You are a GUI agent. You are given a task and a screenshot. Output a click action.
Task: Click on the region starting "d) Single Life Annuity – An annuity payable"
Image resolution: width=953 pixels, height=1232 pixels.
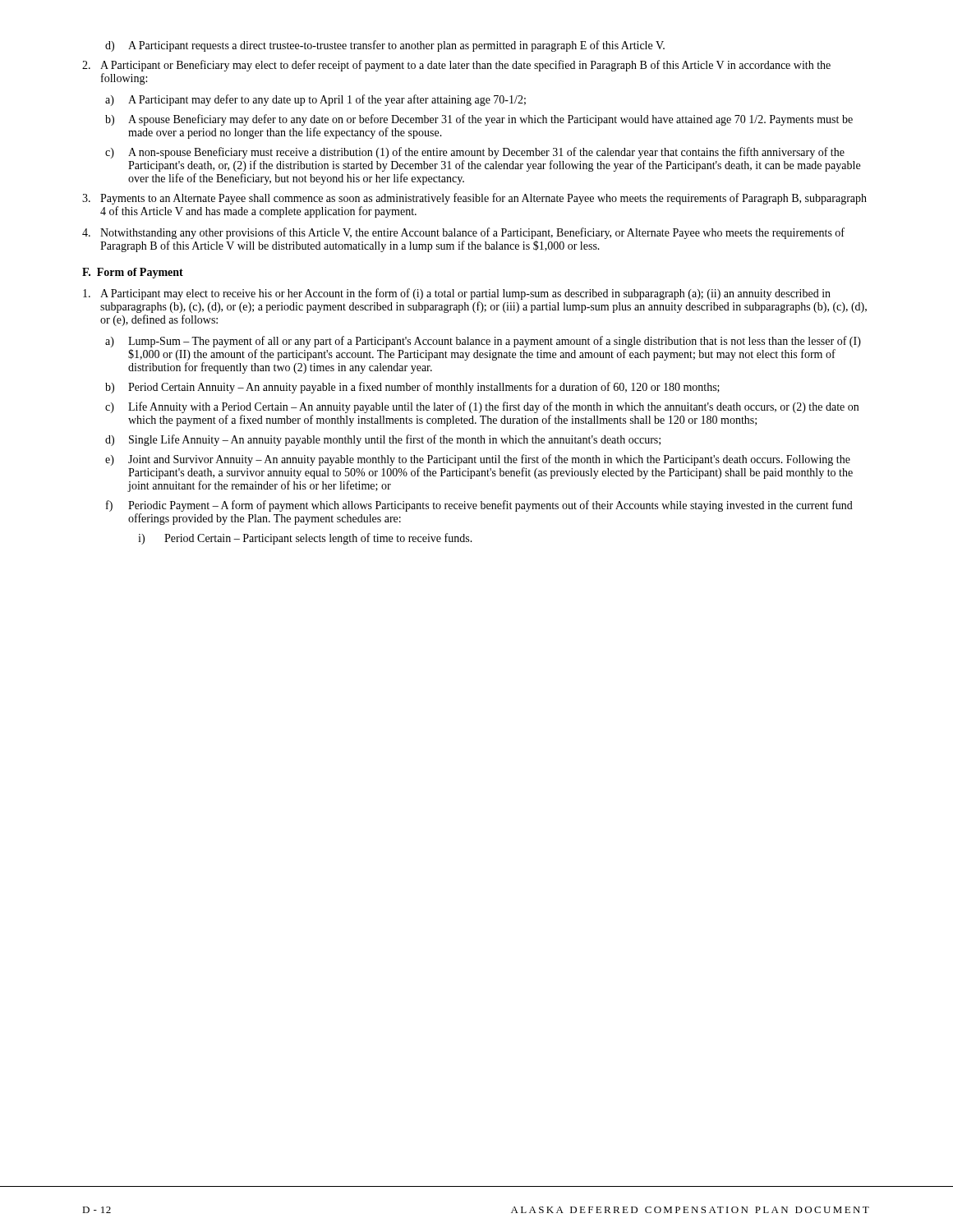[x=488, y=440]
